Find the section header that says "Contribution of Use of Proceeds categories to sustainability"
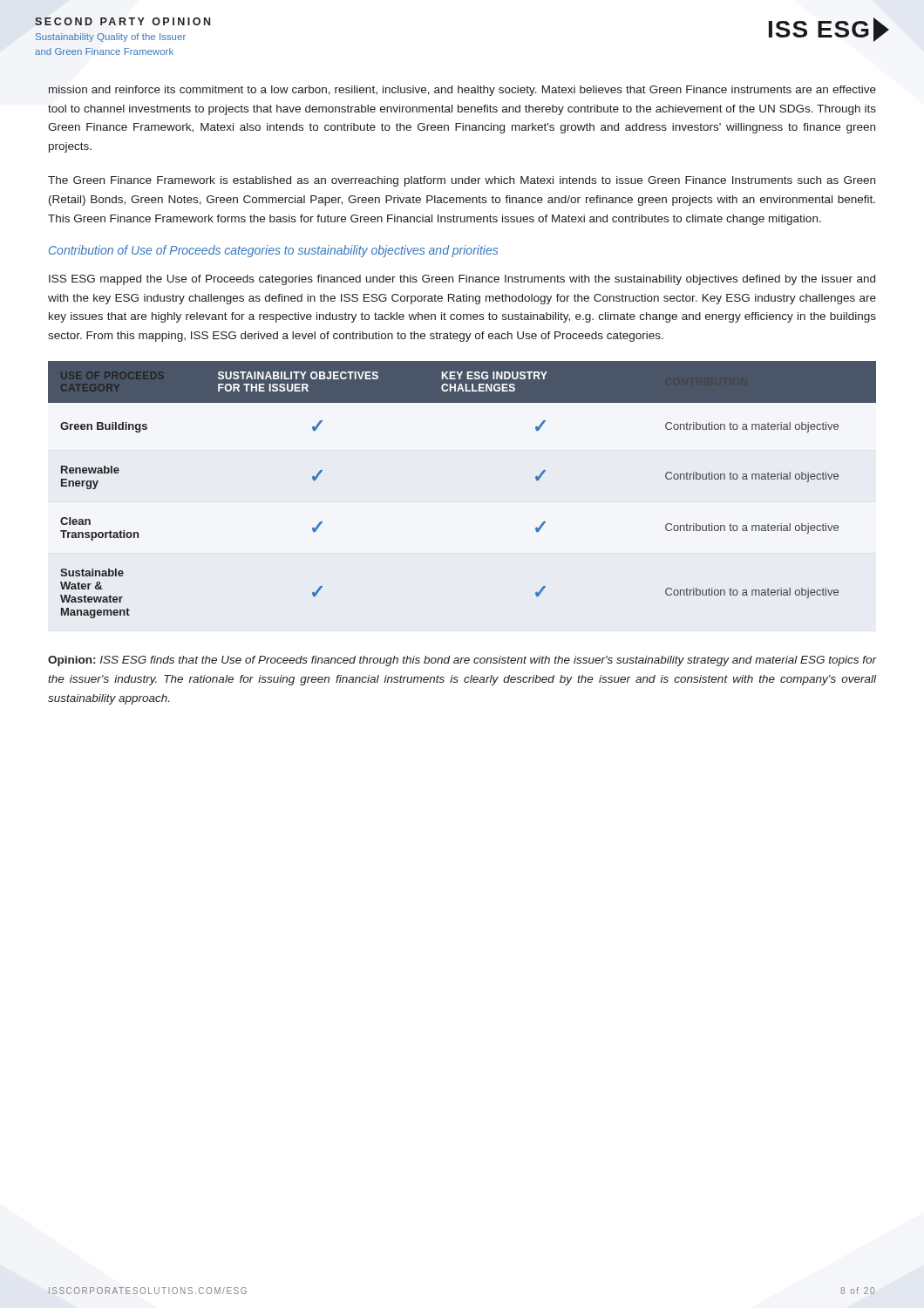The height and width of the screenshot is (1308, 924). point(273,250)
